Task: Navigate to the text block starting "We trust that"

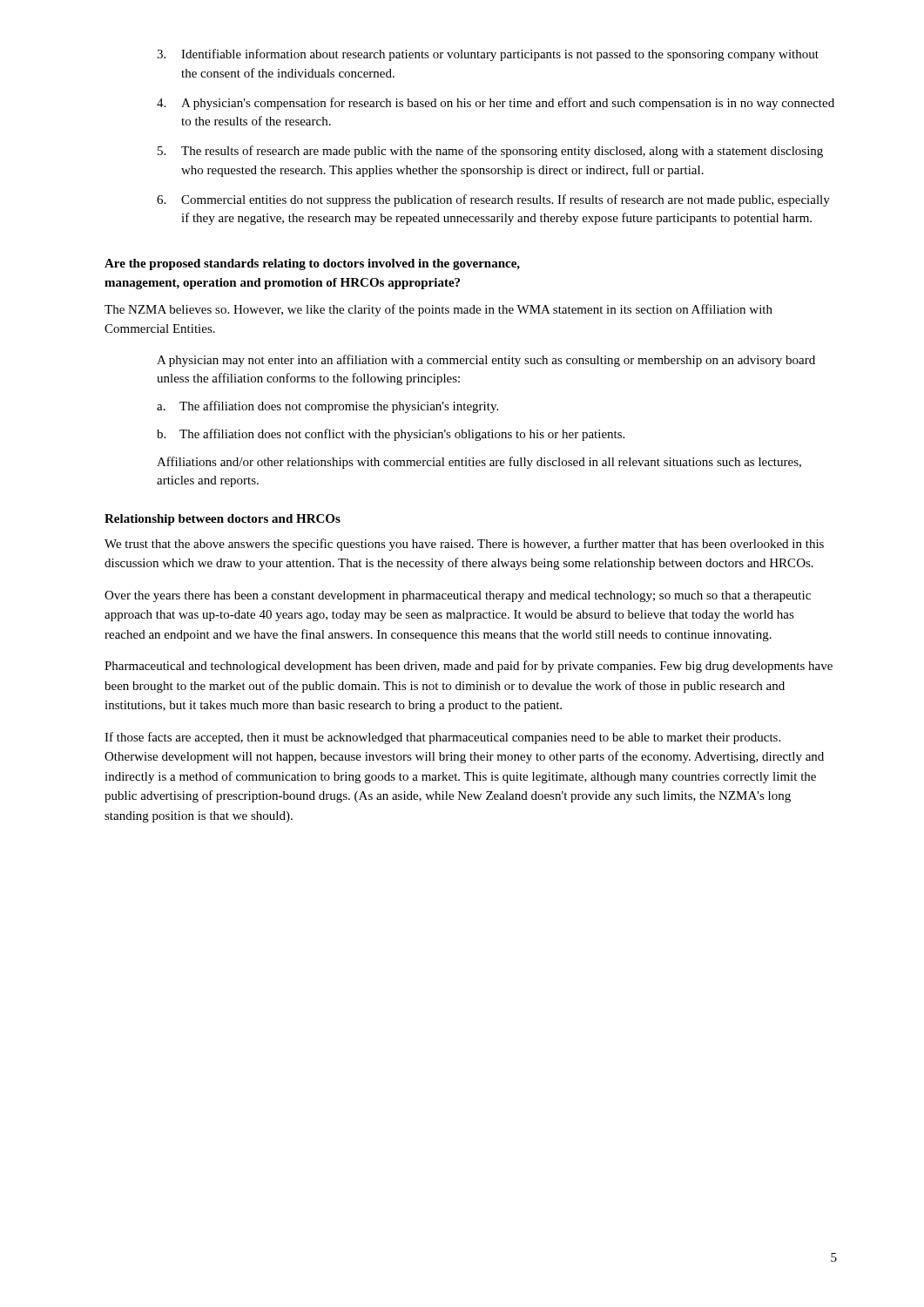Action: click(x=464, y=553)
